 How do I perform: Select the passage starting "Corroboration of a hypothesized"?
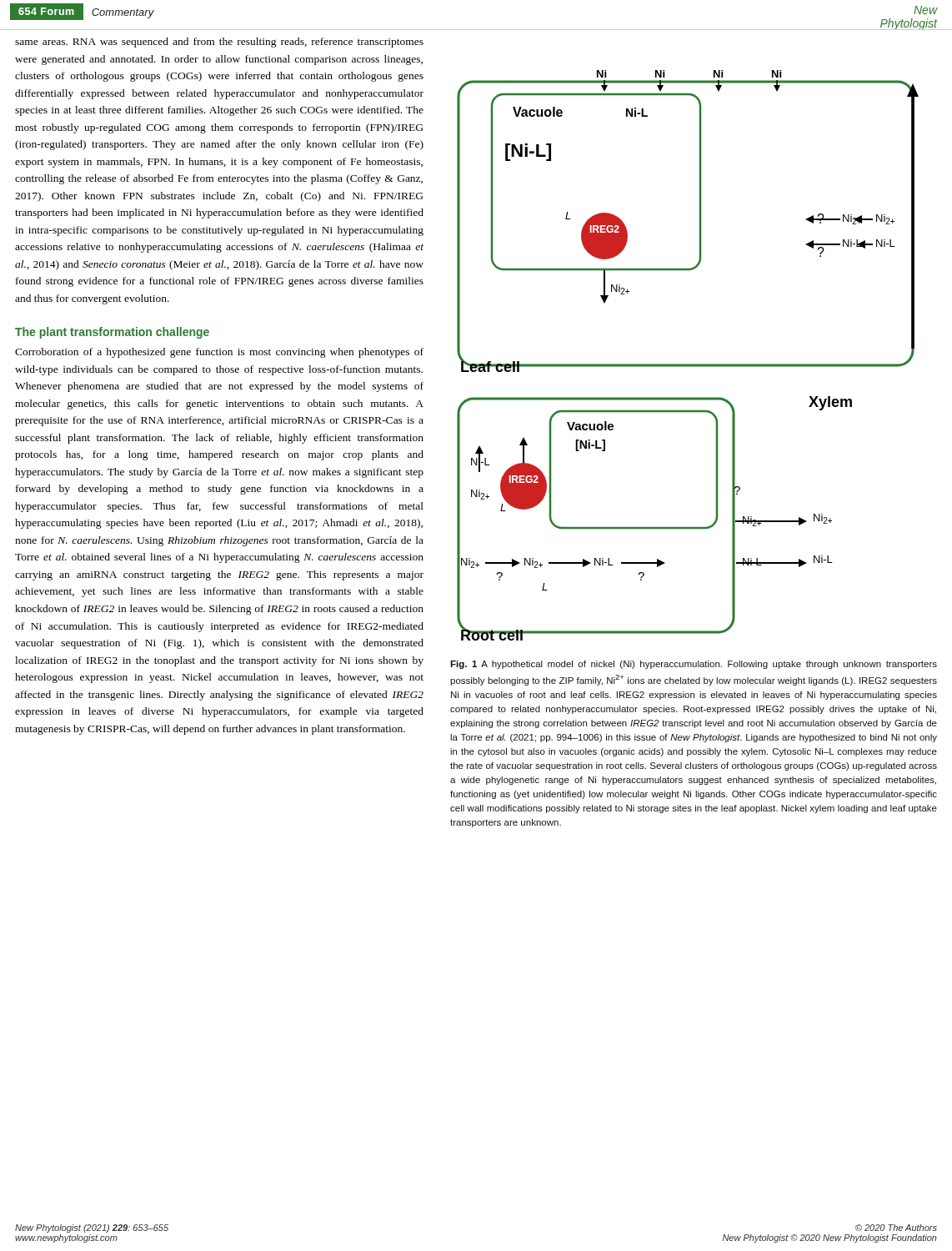[x=219, y=541]
